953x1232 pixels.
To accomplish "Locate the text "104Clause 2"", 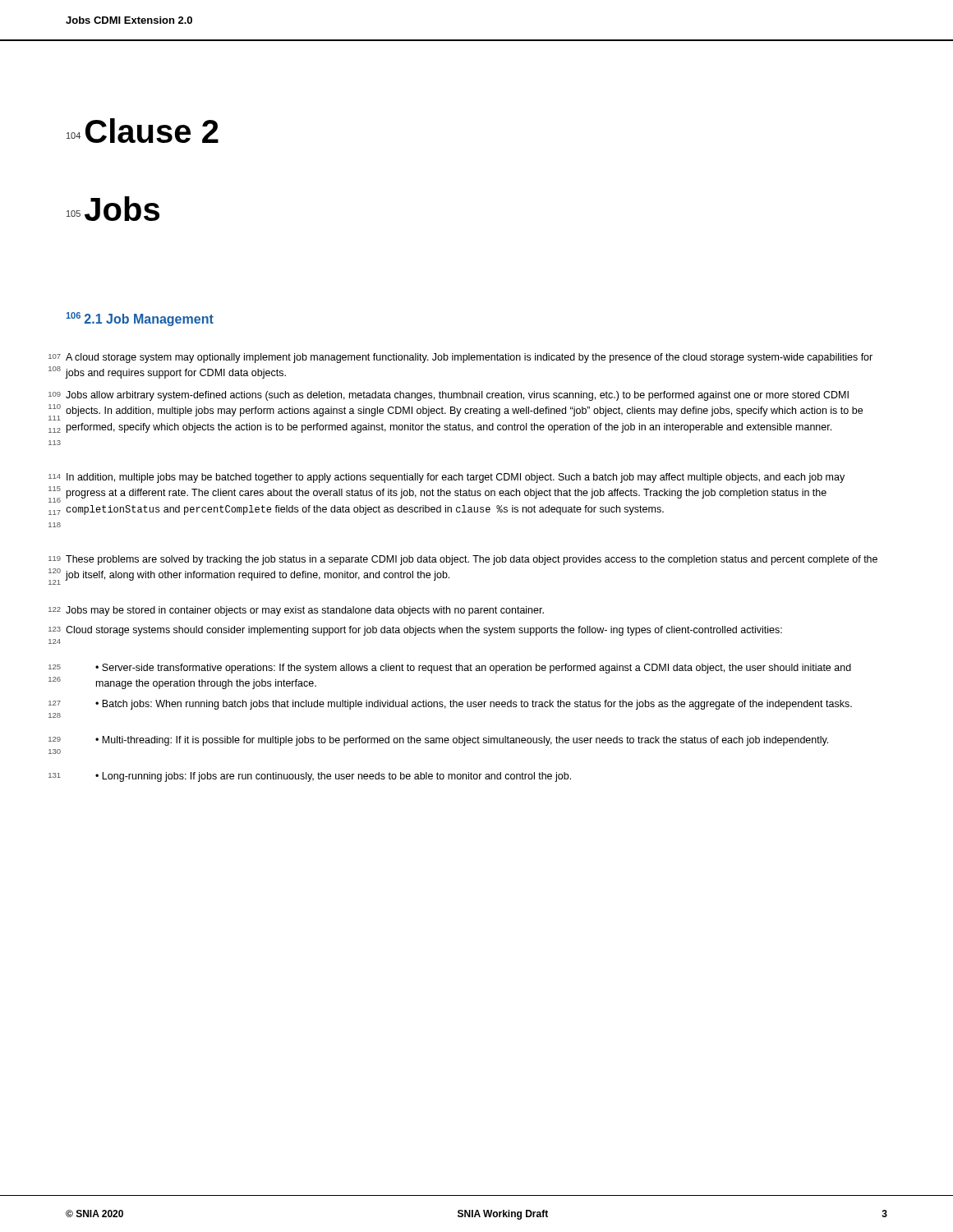I will 143,131.
